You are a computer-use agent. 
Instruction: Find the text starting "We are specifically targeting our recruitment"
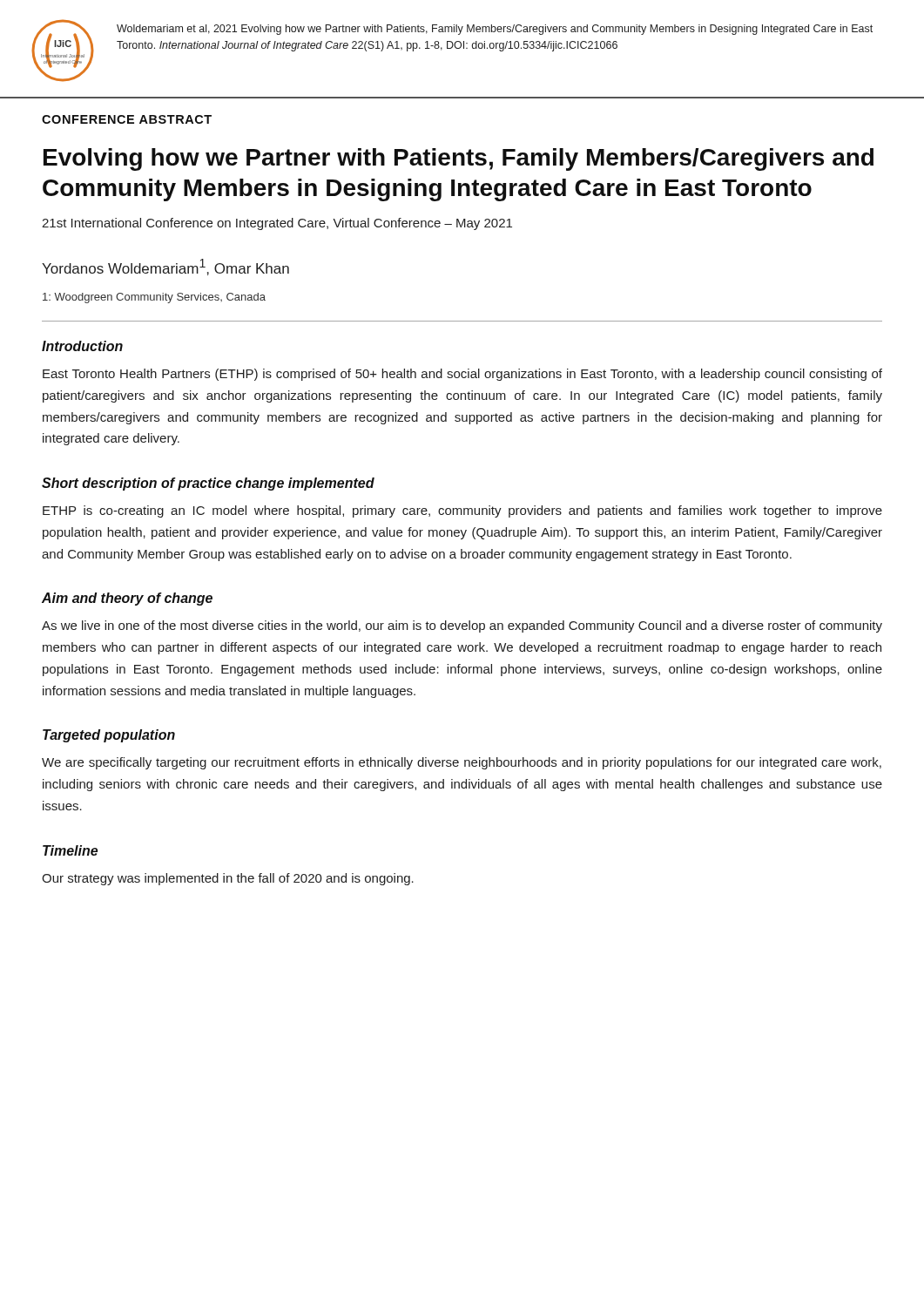[462, 784]
